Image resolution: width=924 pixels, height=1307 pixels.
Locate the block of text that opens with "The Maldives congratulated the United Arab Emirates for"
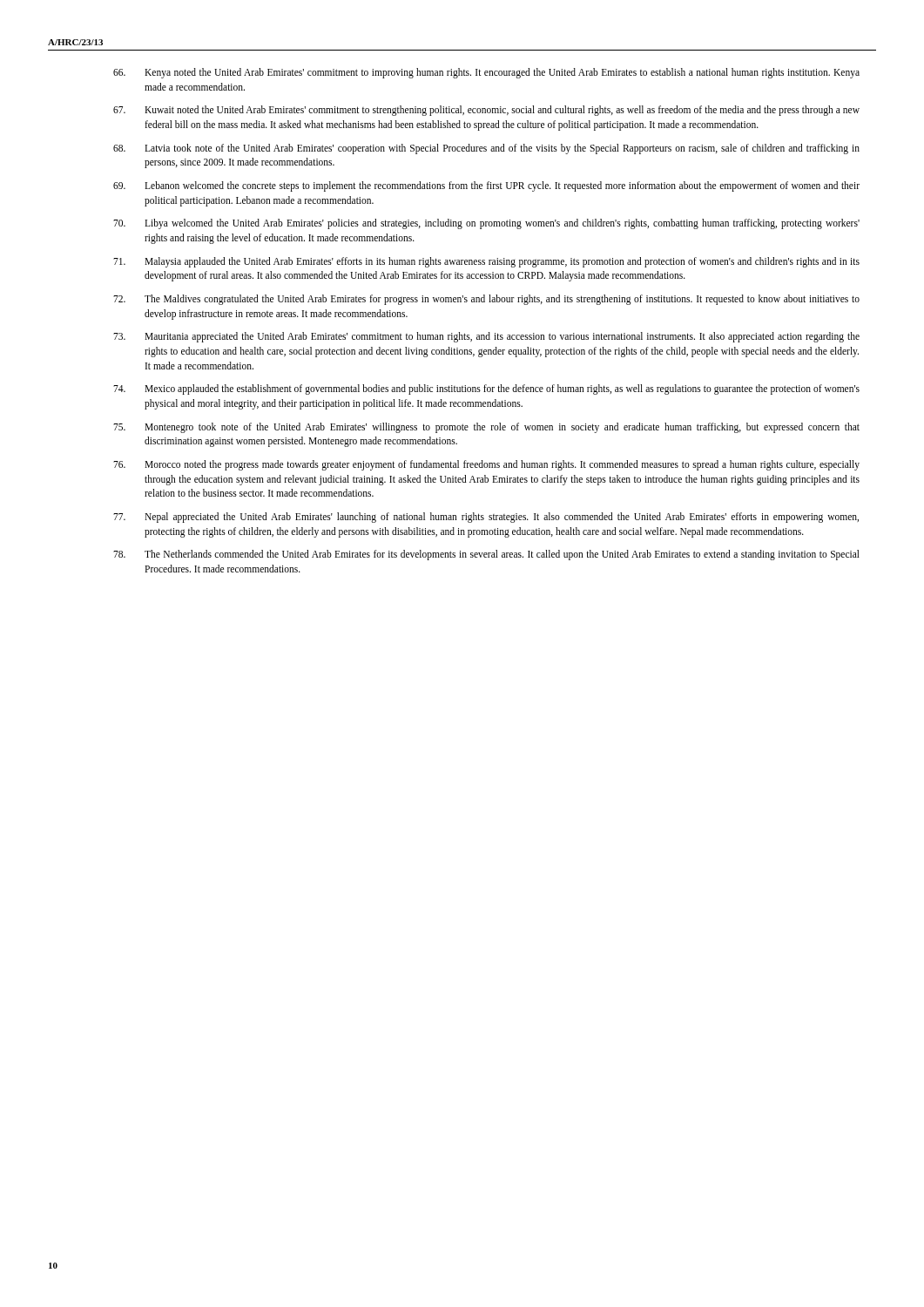tap(486, 306)
